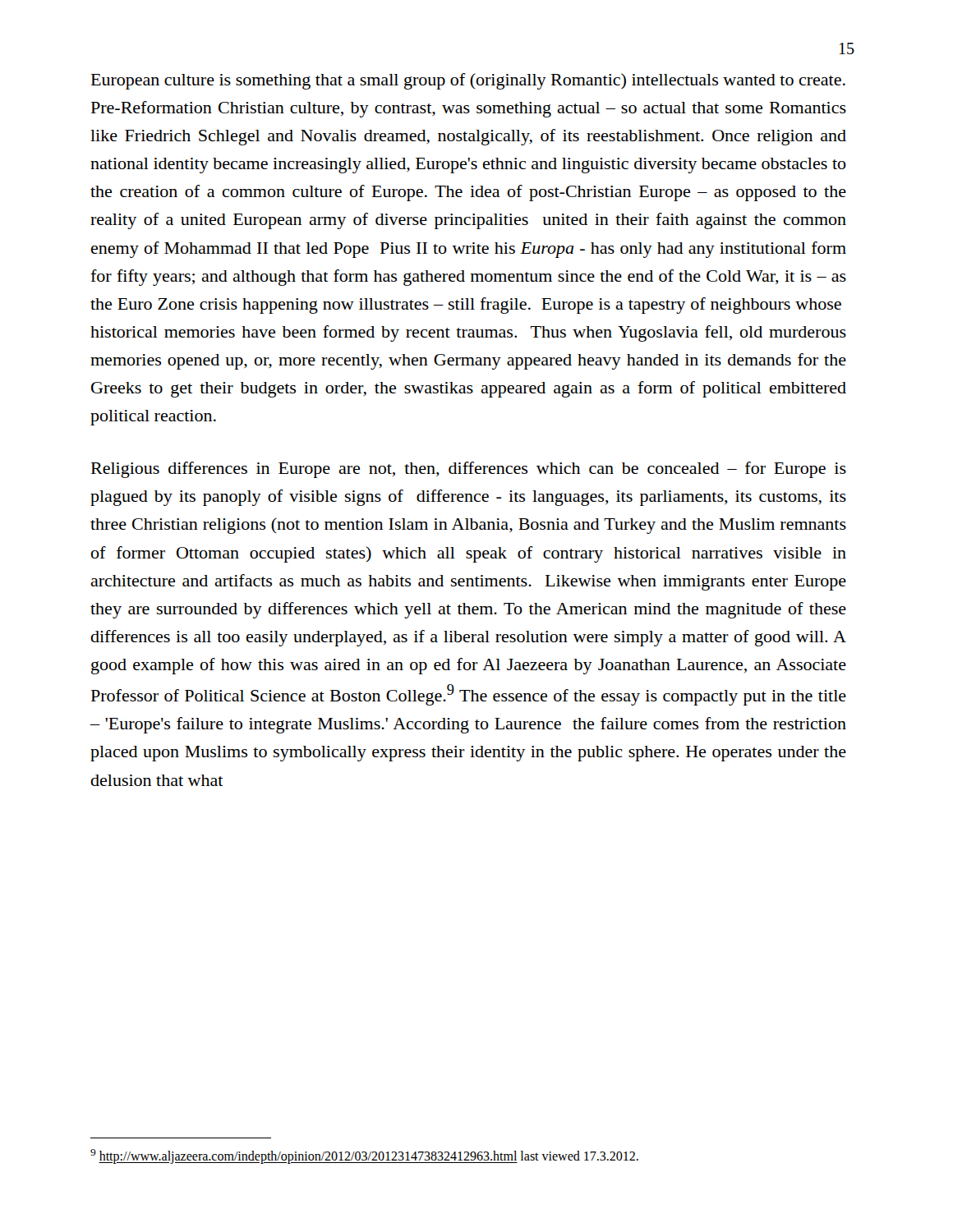953x1232 pixels.
Task: Select the passage starting "European culture is something that a small group"
Action: coord(468,247)
